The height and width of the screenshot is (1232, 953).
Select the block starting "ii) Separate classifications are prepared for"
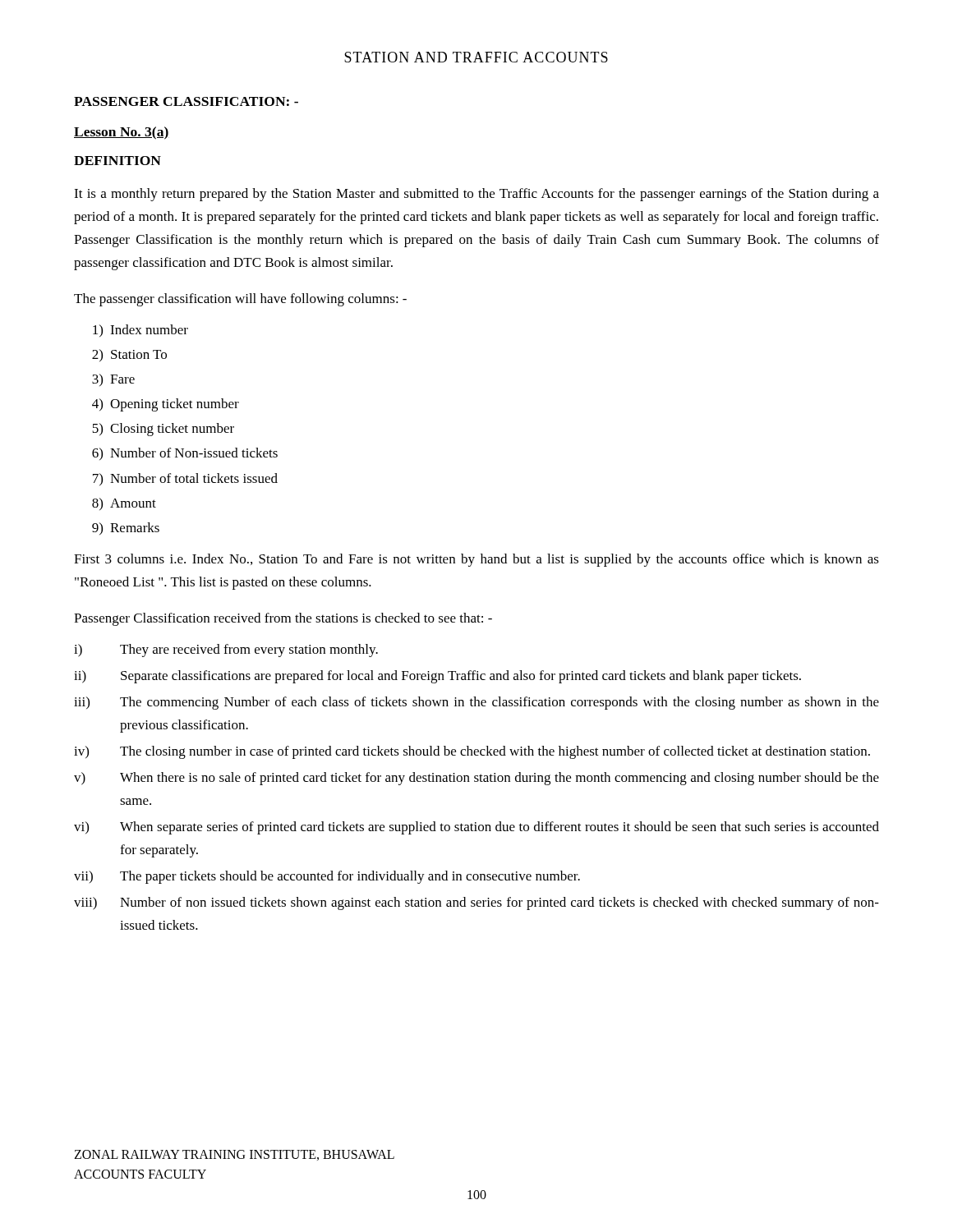(x=476, y=676)
